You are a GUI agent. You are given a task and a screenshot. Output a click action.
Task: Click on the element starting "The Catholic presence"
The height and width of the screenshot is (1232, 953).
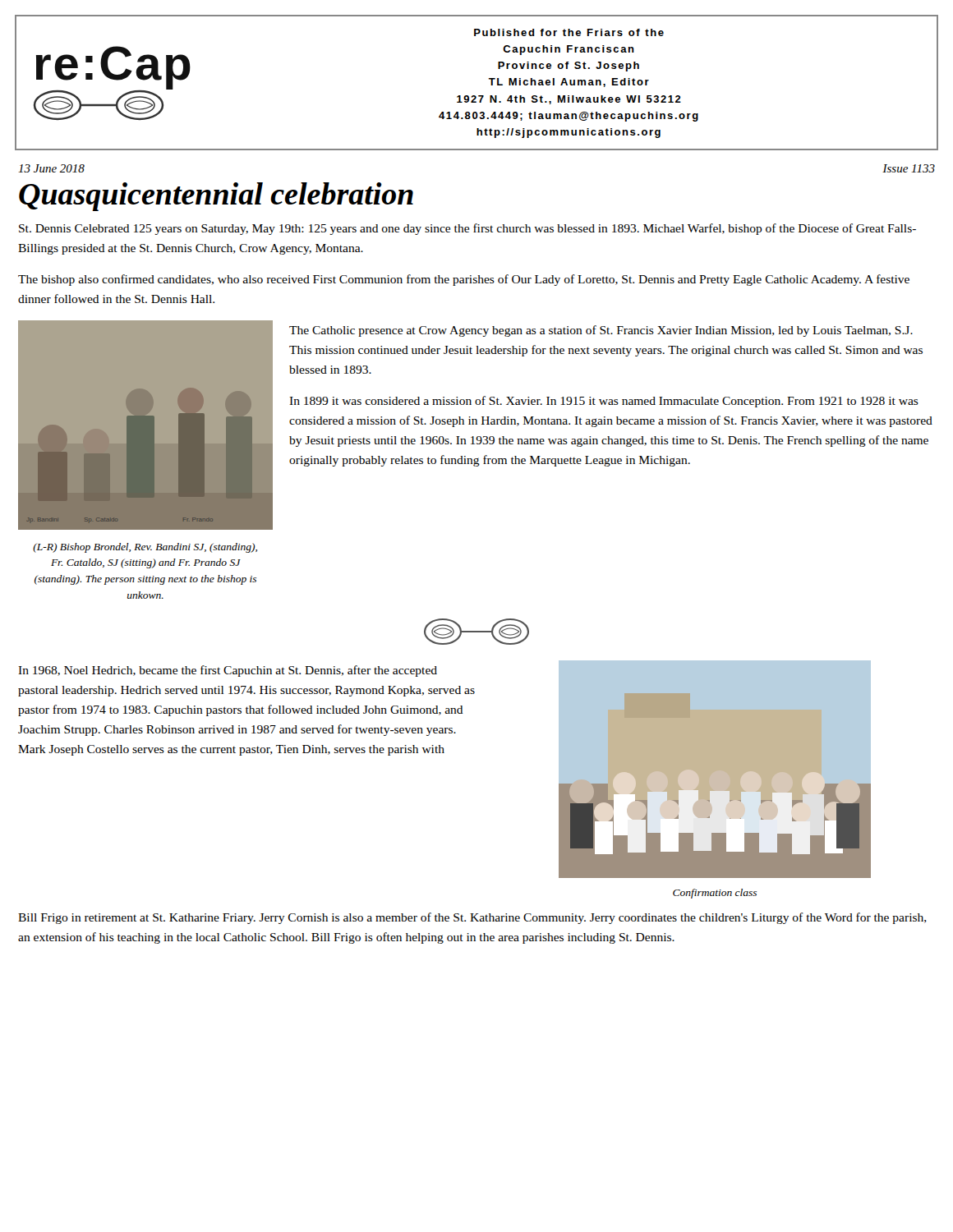pos(606,349)
